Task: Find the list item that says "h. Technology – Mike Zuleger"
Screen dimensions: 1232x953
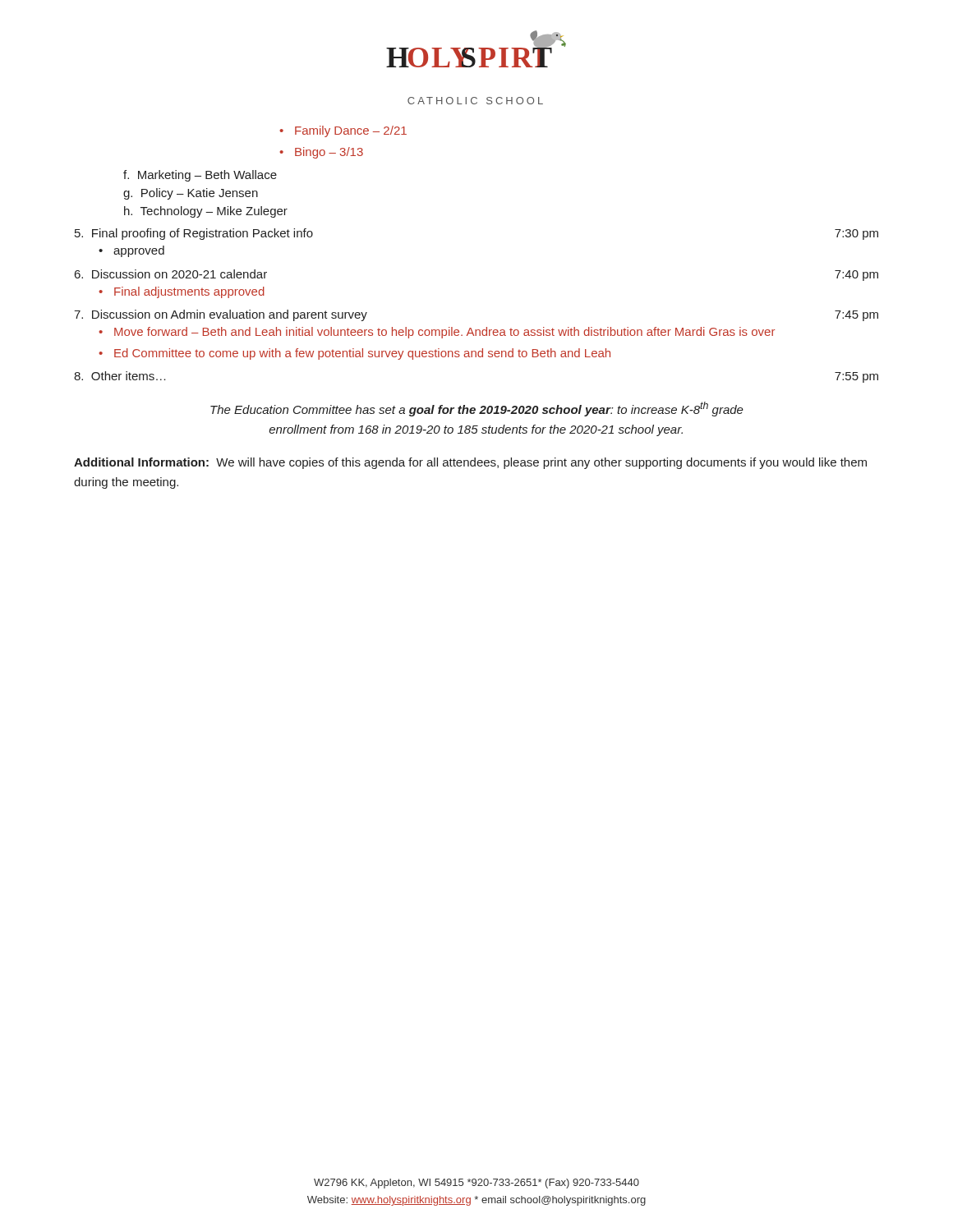Action: coord(205,211)
